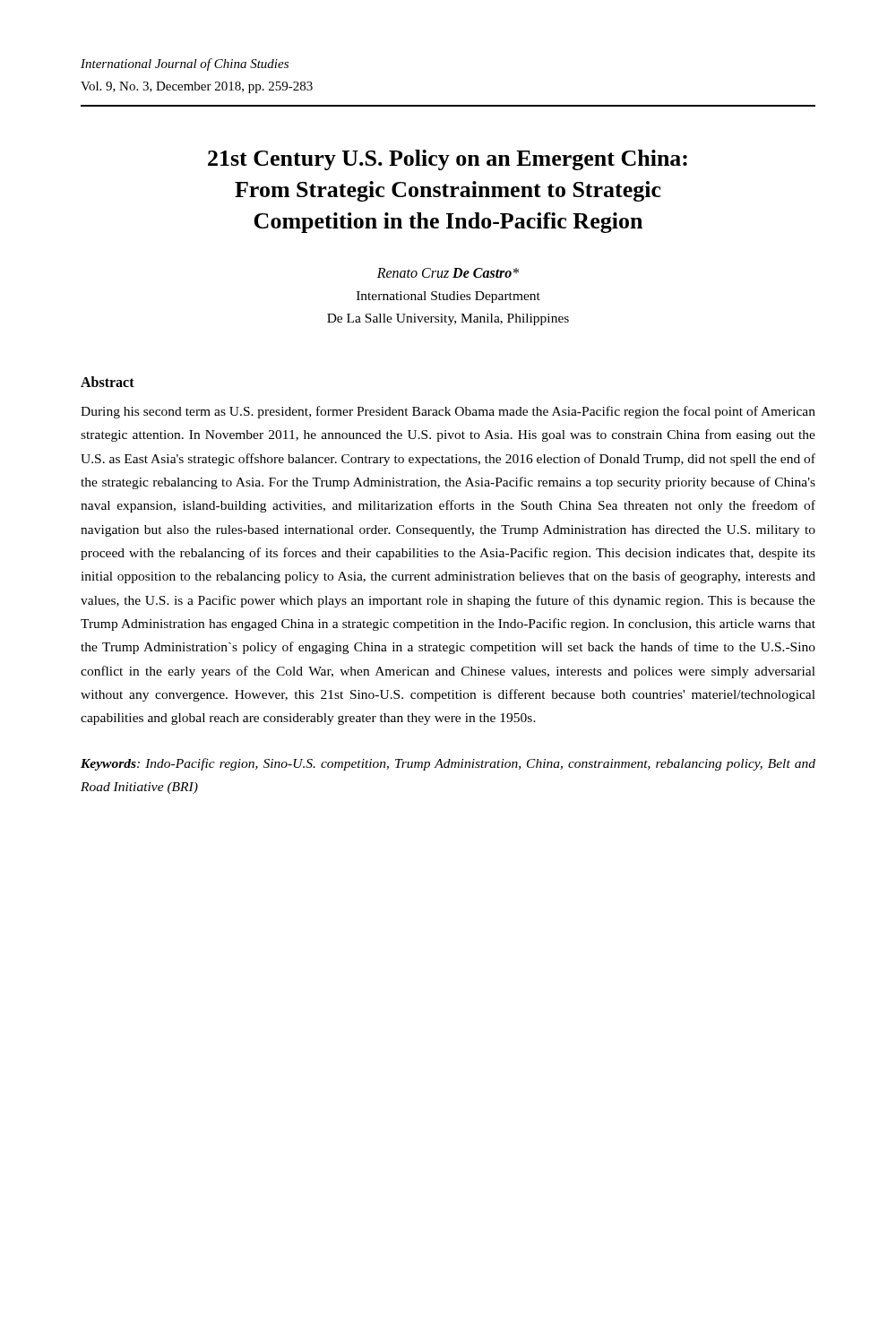Select the title
896x1344 pixels.
tap(448, 190)
